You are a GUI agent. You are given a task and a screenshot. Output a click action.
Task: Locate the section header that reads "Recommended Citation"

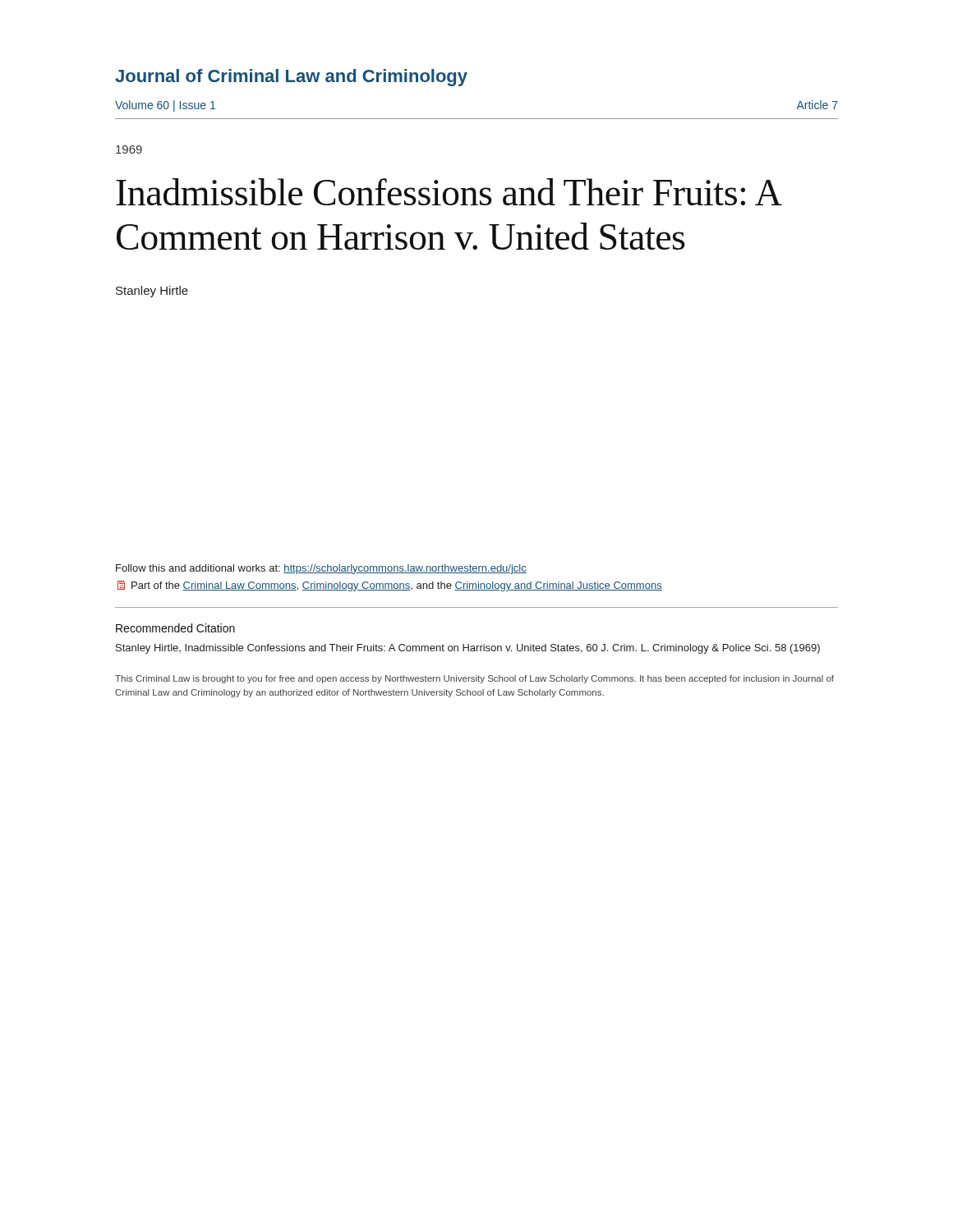click(175, 628)
